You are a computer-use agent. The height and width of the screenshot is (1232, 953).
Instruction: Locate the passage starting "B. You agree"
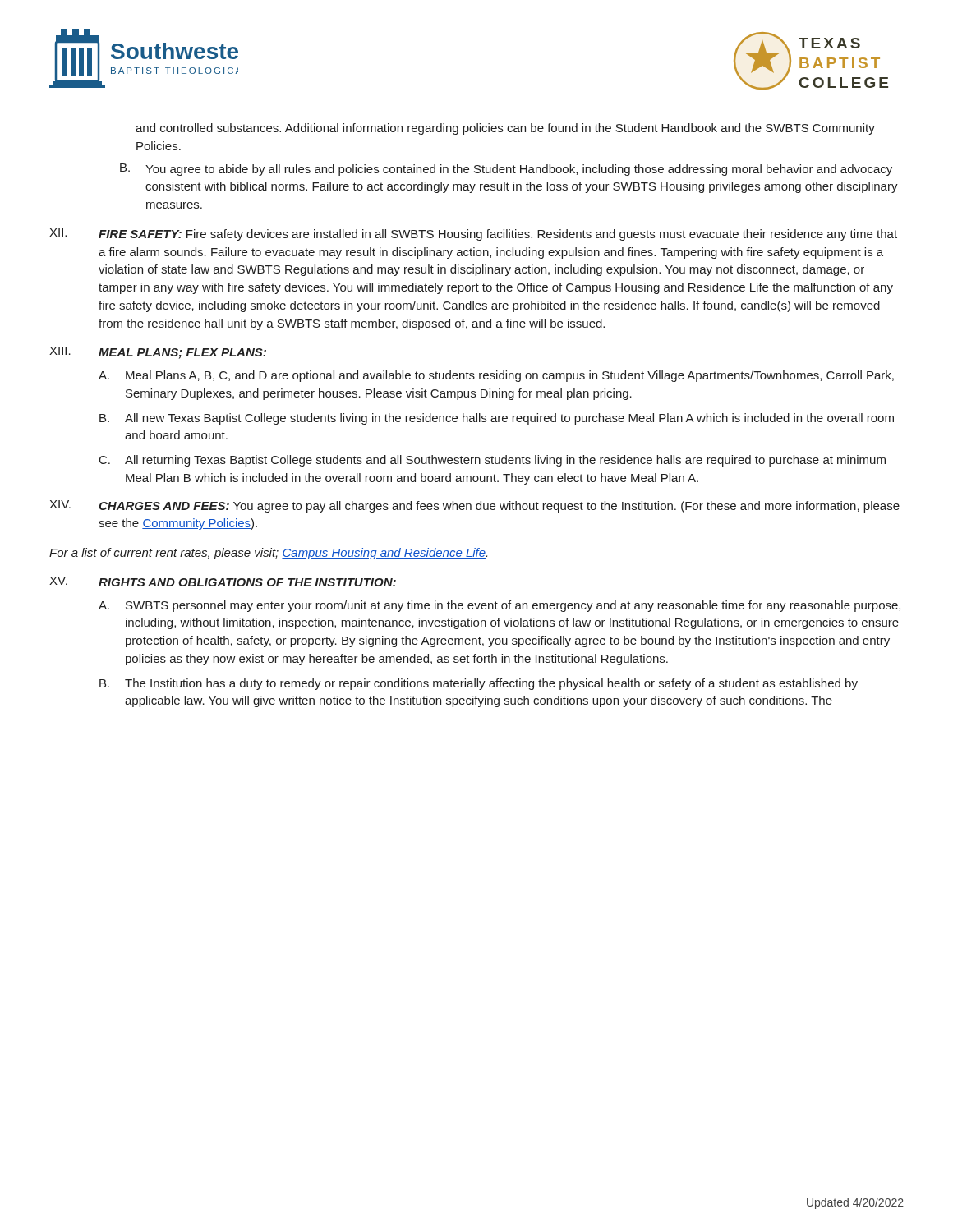(x=511, y=187)
